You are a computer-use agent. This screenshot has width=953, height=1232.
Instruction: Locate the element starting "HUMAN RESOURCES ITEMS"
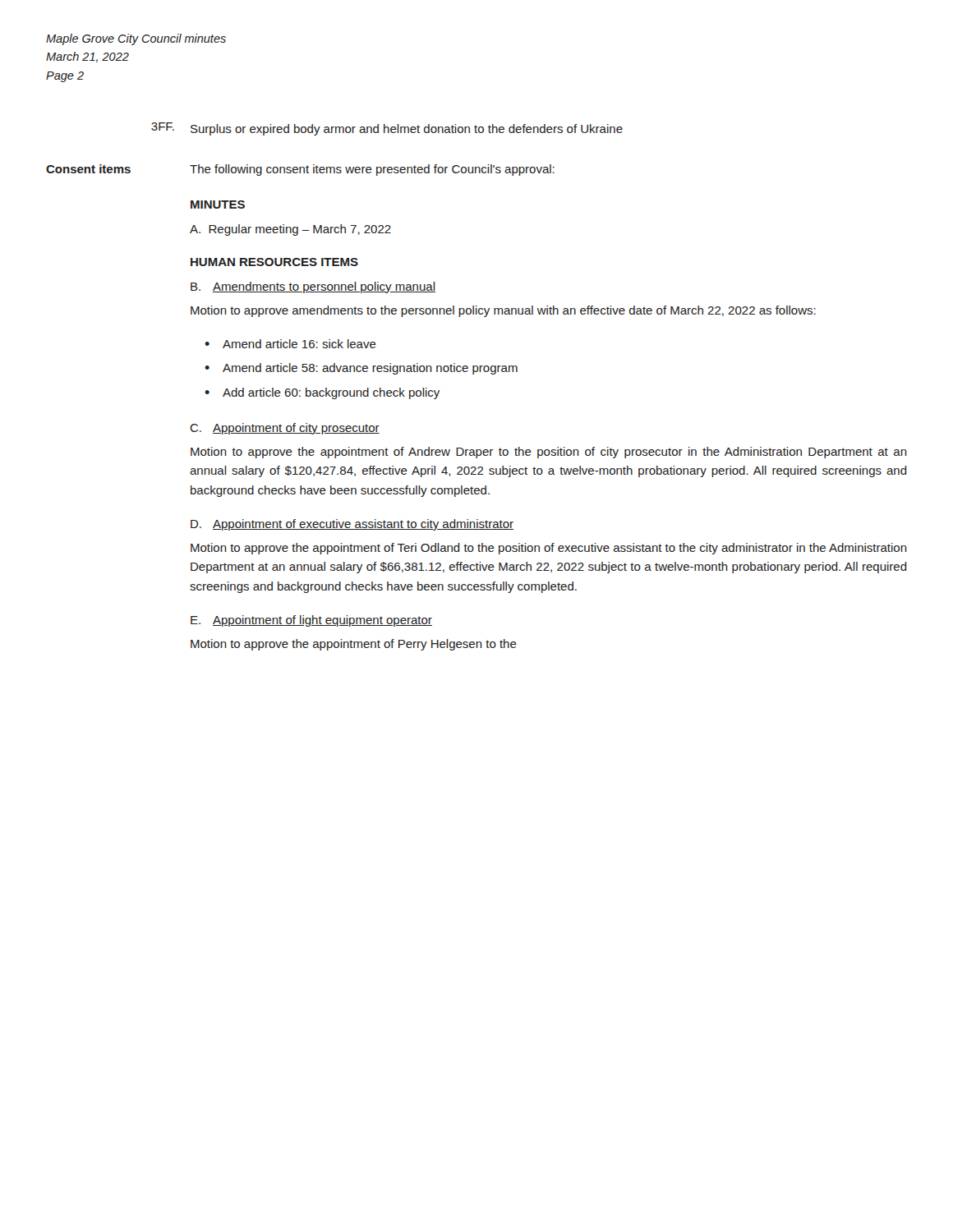274,261
